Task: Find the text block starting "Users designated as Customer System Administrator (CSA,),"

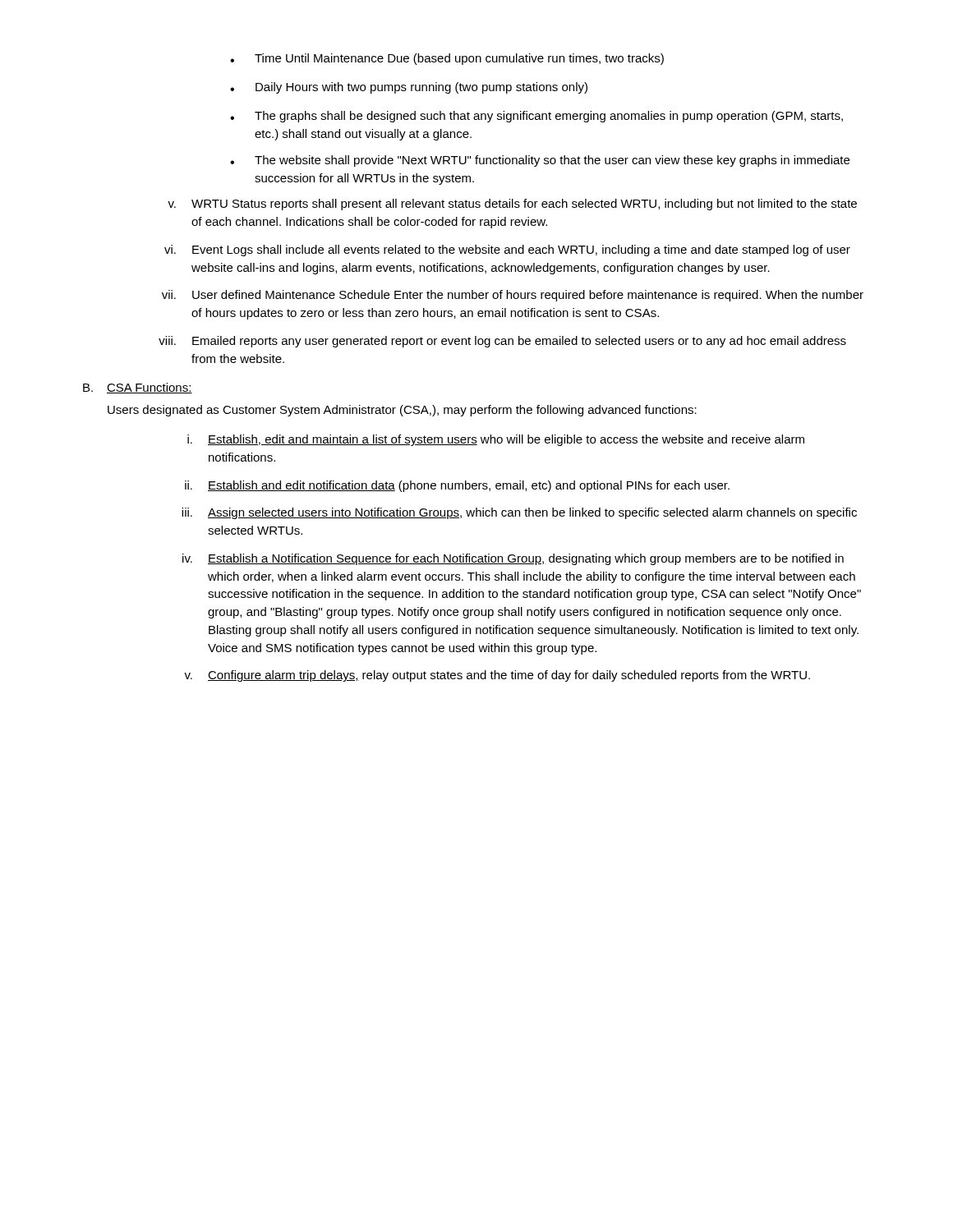Action: pyautogui.click(x=402, y=410)
